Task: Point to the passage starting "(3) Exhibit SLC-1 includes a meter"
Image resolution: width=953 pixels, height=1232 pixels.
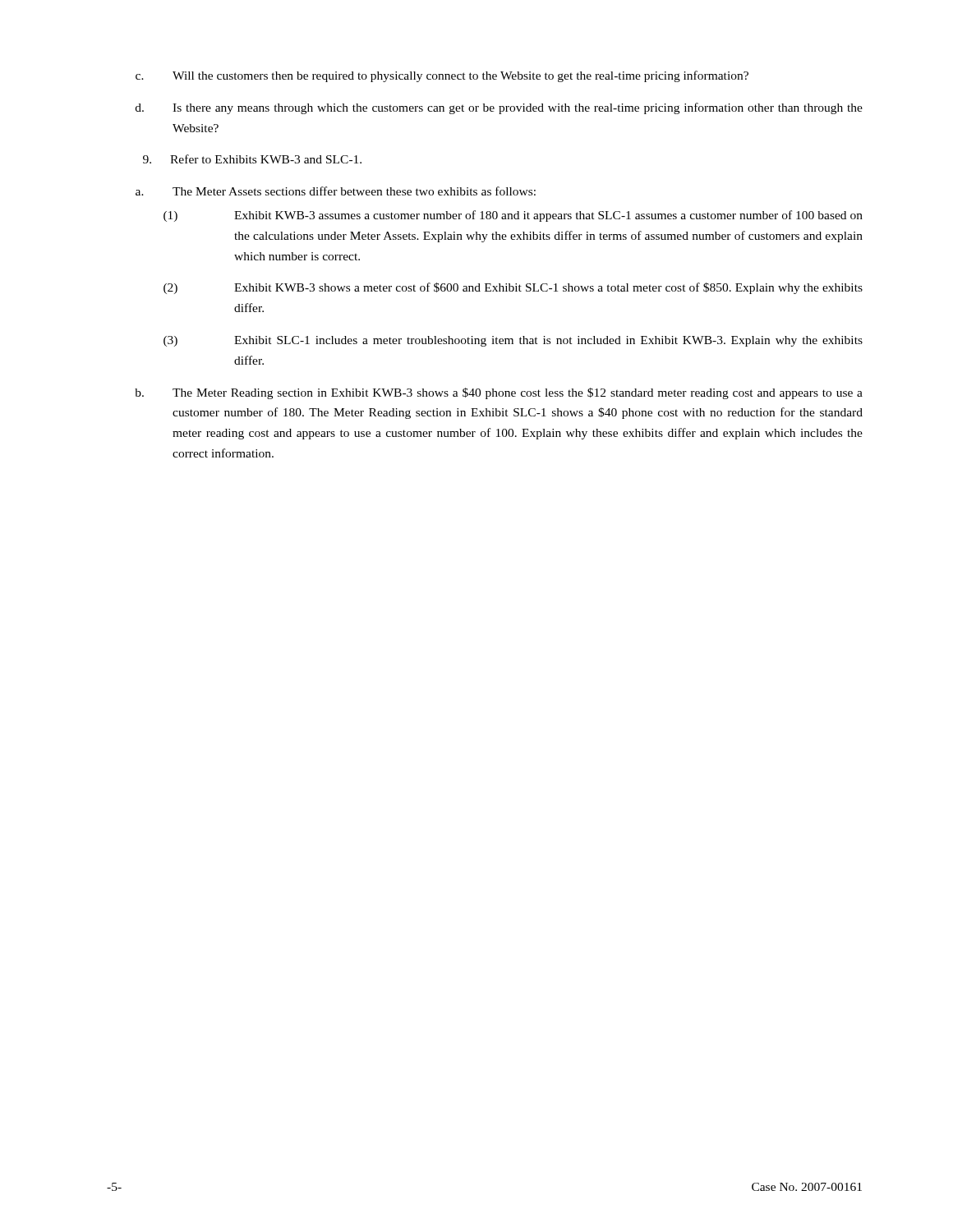Action: tap(485, 351)
